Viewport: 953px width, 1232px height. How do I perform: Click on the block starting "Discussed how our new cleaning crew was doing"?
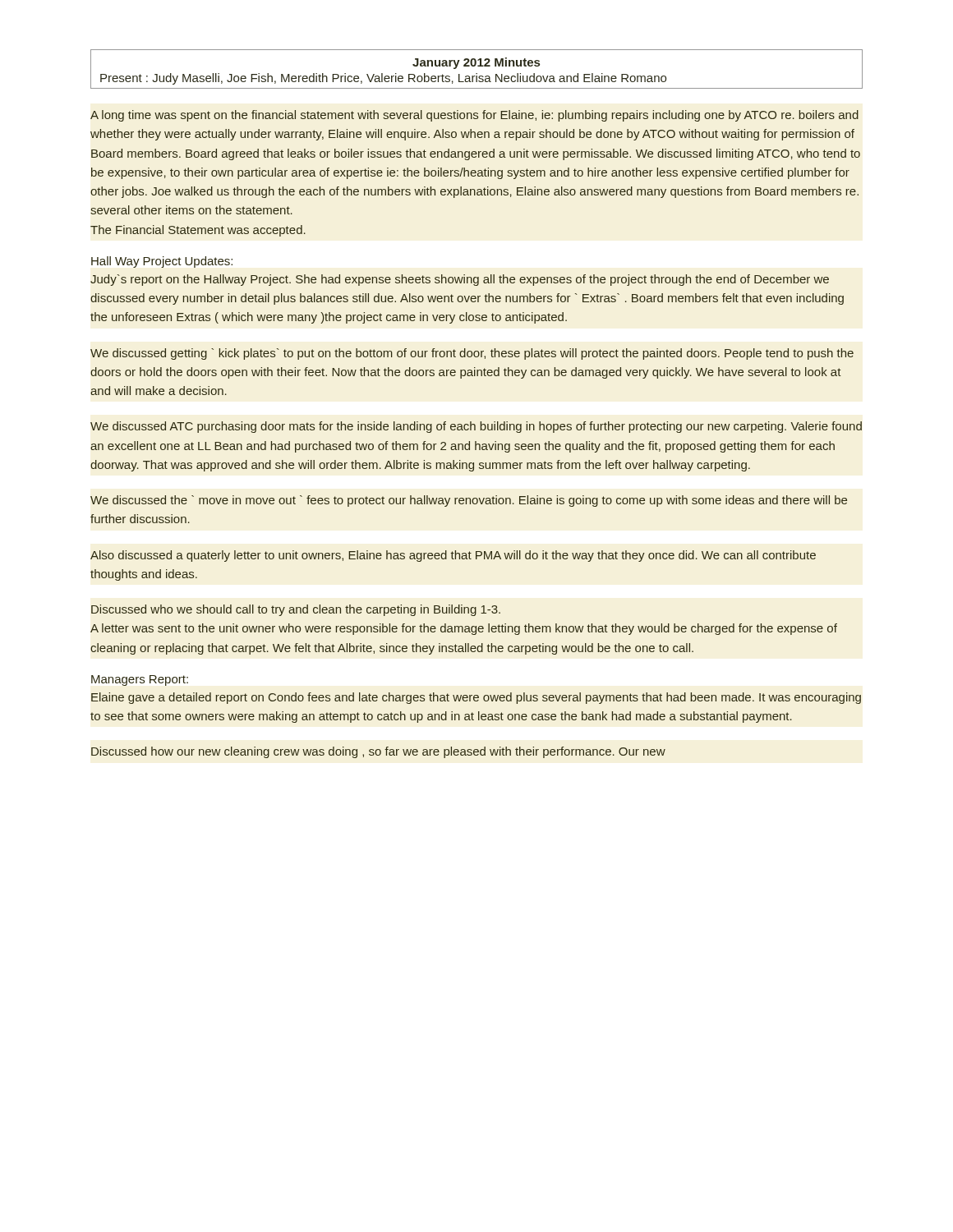tap(378, 751)
